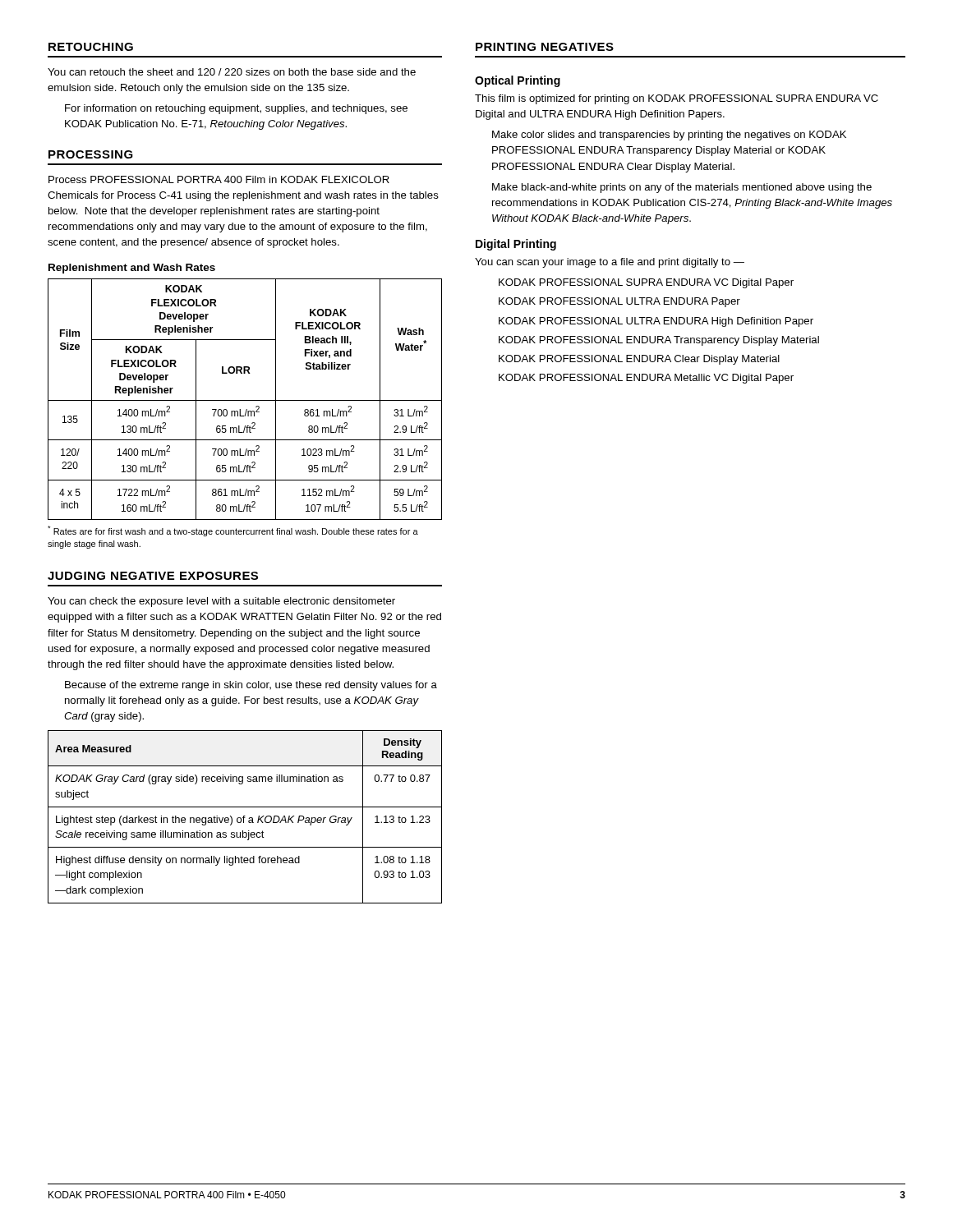Navigate to the element starting "JUDGING NEGATIVE EXPOSURES"
Viewport: 953px width, 1232px height.
(x=245, y=578)
